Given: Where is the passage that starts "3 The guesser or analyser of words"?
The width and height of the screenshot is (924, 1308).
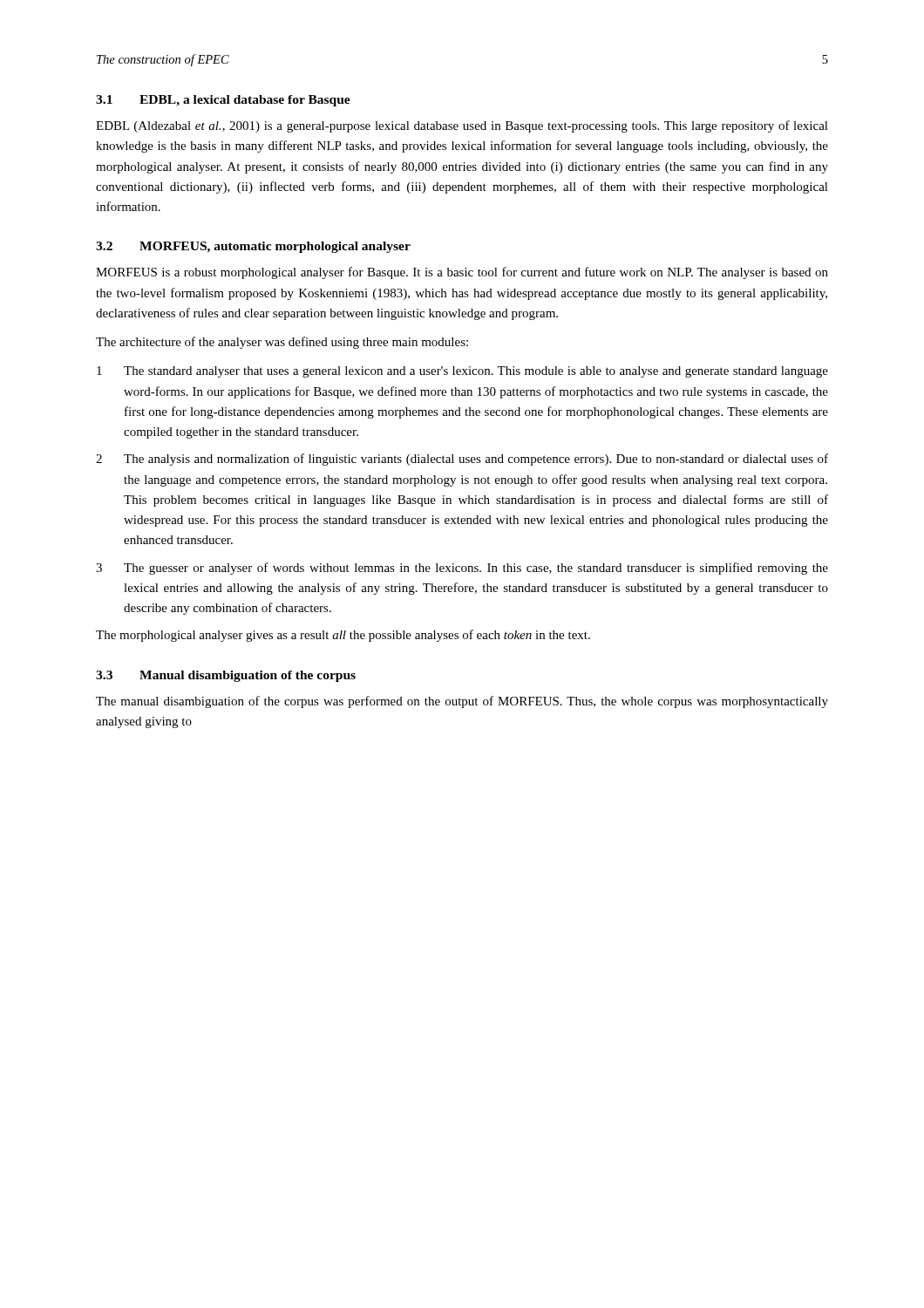Looking at the screenshot, I should (462, 588).
